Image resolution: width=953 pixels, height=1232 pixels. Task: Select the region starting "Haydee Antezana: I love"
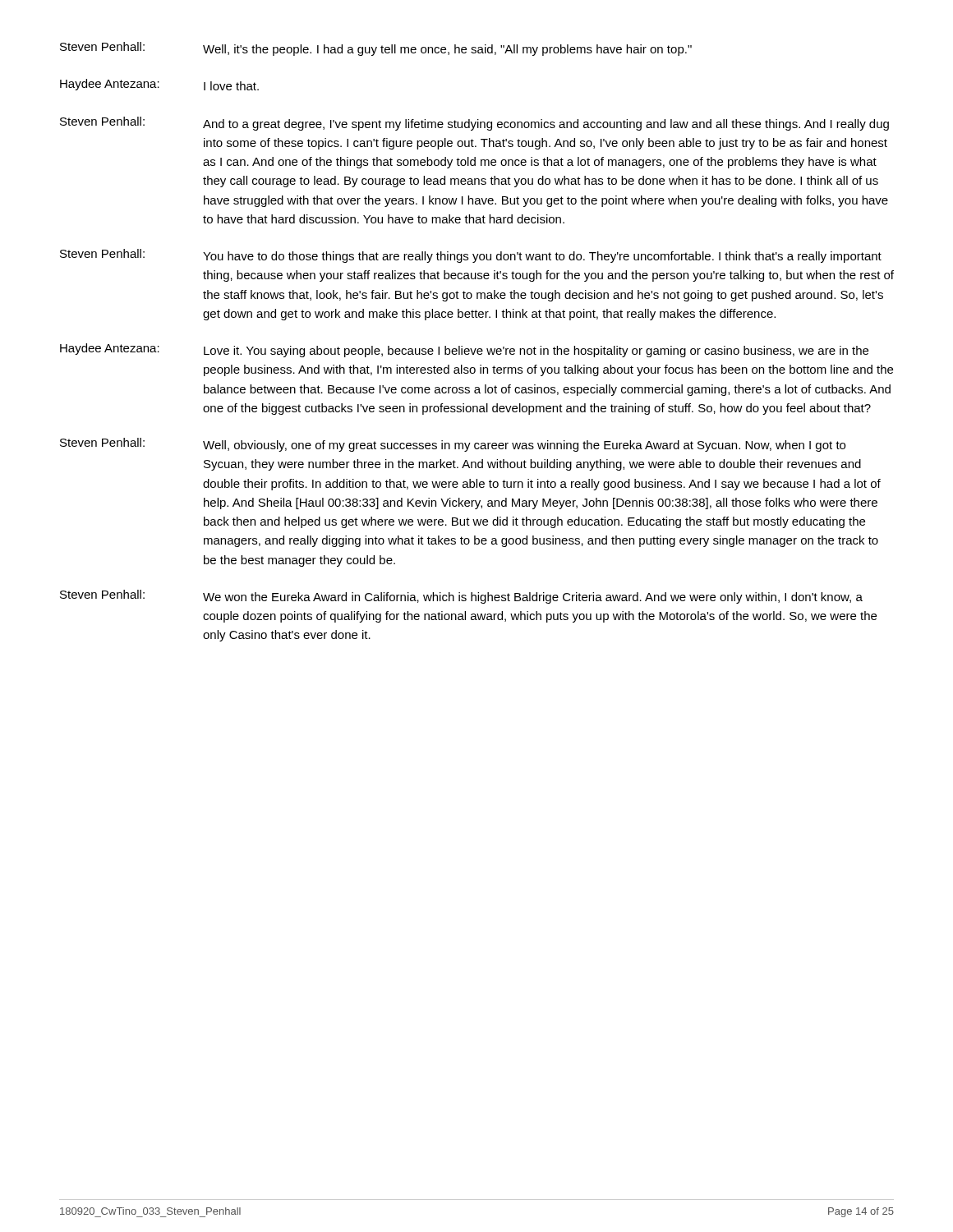[x=159, y=85]
